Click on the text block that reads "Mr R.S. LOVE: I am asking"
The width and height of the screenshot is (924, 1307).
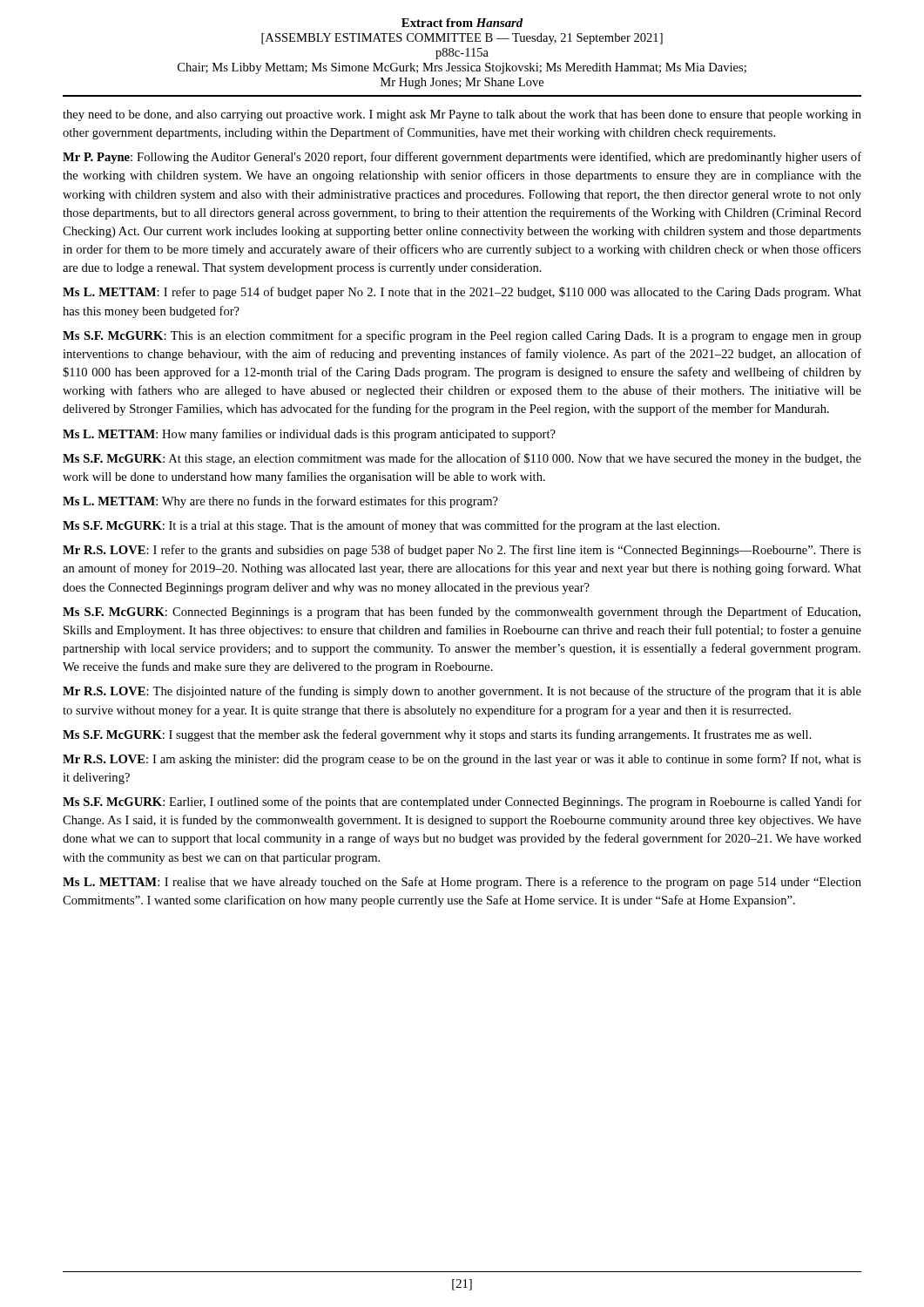point(462,769)
